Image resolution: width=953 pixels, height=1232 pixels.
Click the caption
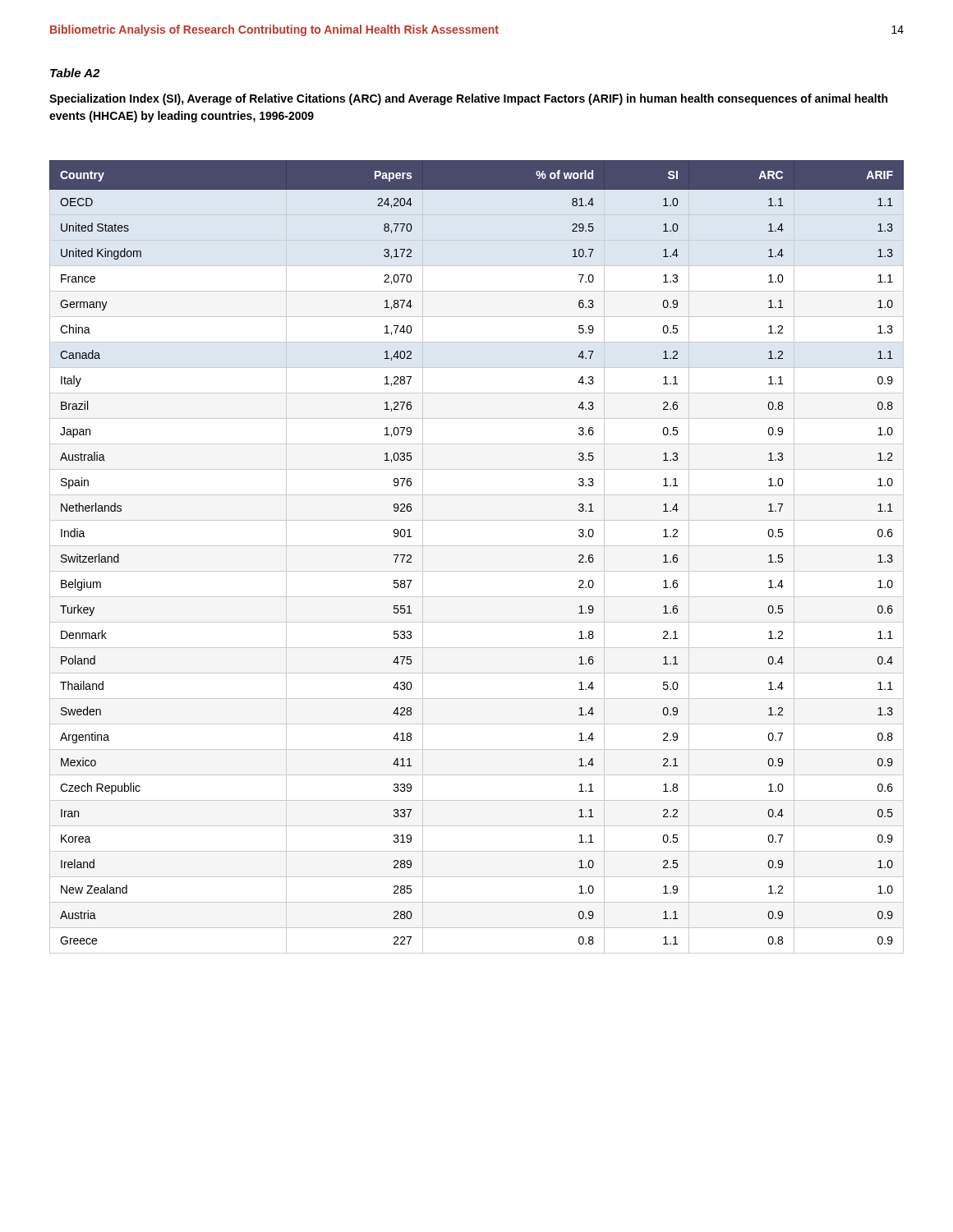[75, 73]
